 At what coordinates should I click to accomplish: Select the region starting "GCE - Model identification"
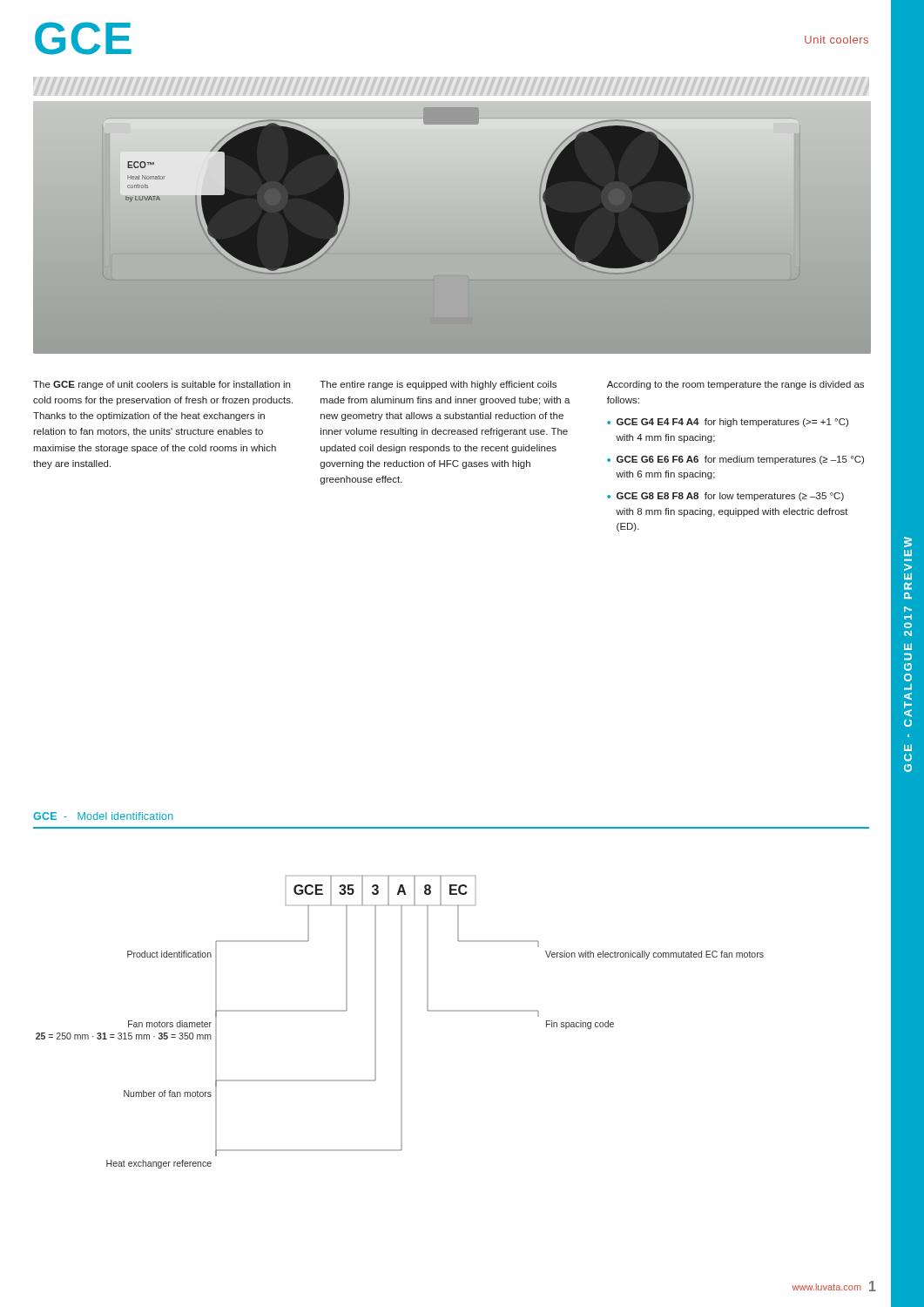point(103,816)
